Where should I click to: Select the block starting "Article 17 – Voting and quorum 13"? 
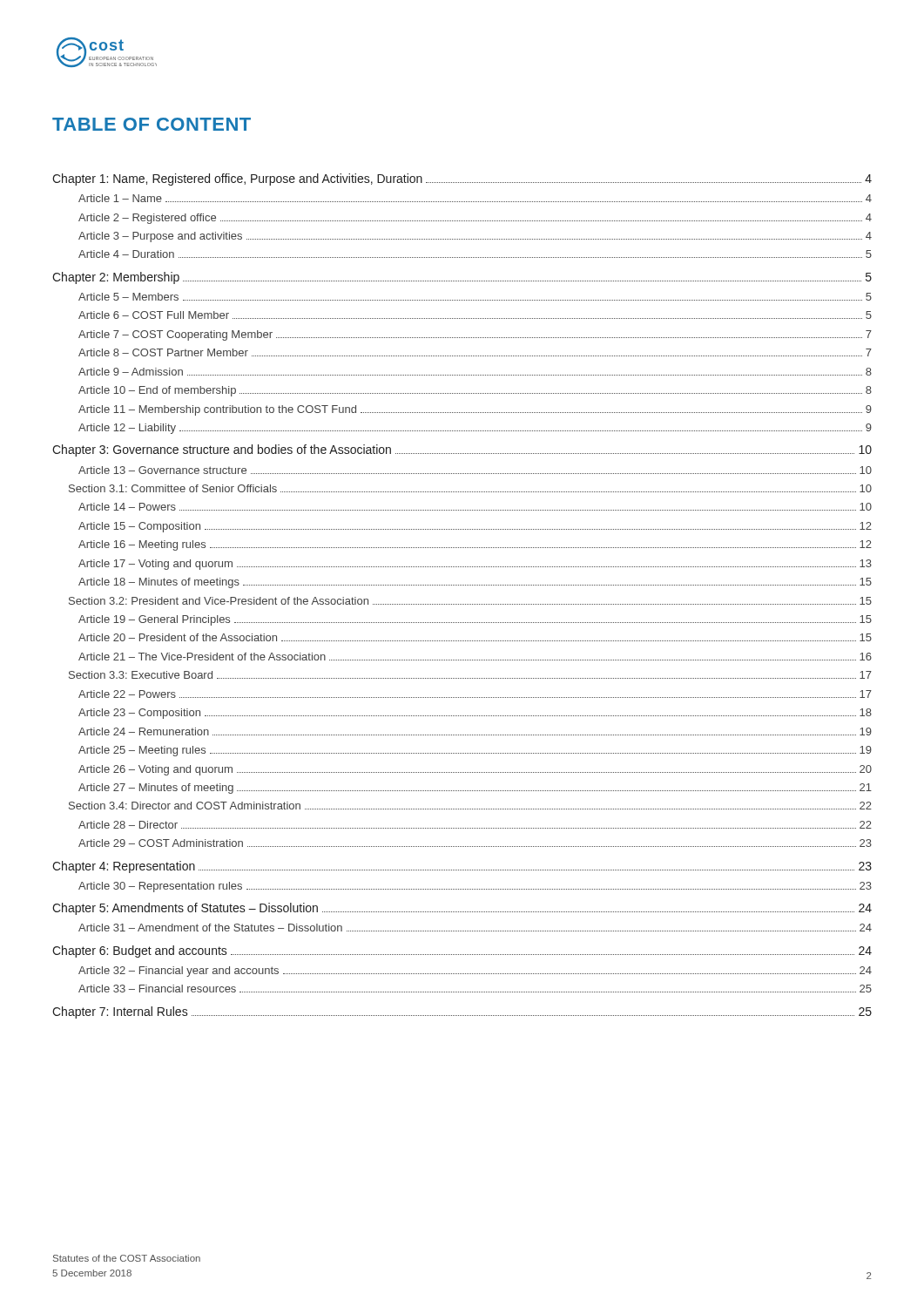475,563
